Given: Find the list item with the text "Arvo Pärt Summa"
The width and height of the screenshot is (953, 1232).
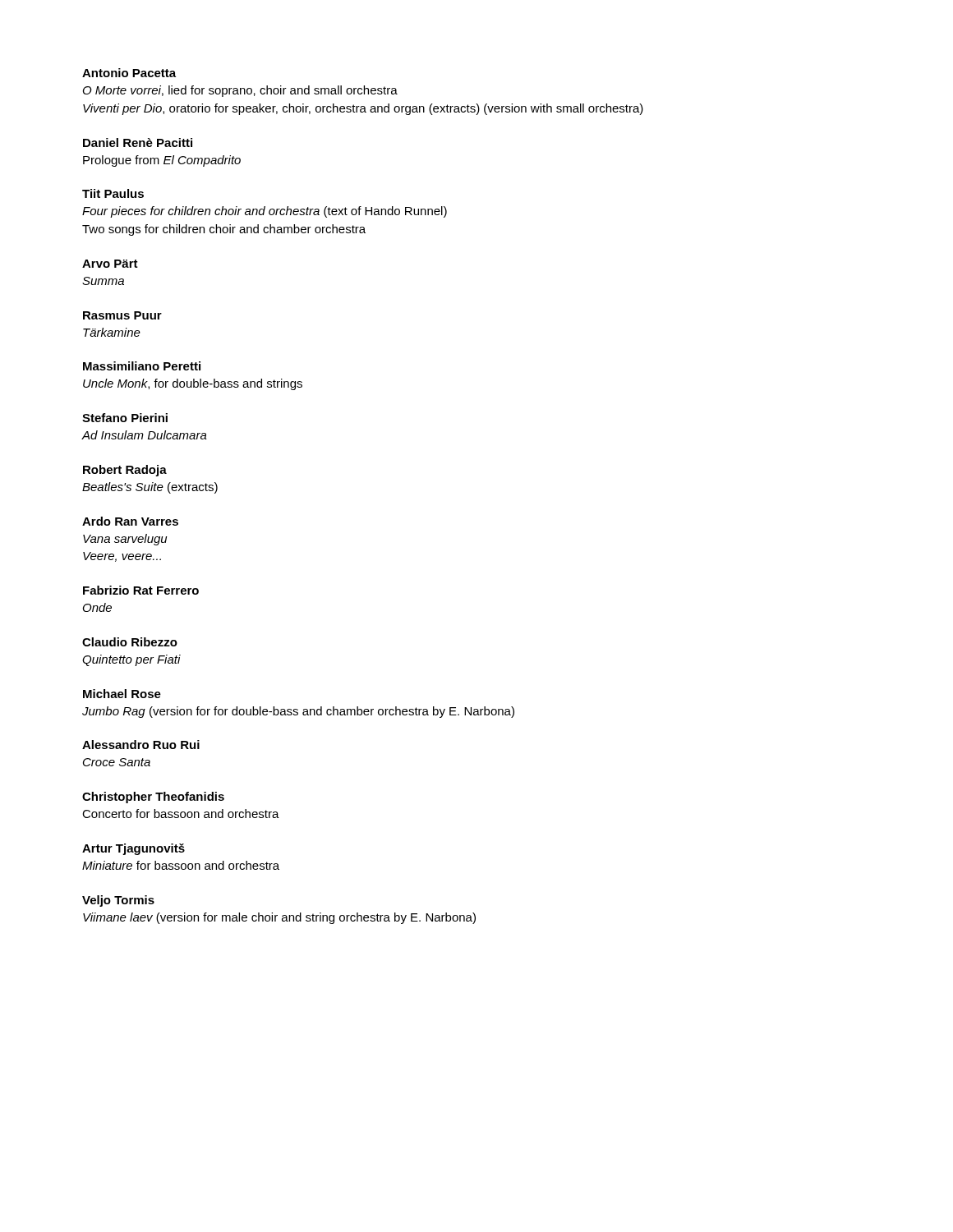Looking at the screenshot, I should [110, 264].
